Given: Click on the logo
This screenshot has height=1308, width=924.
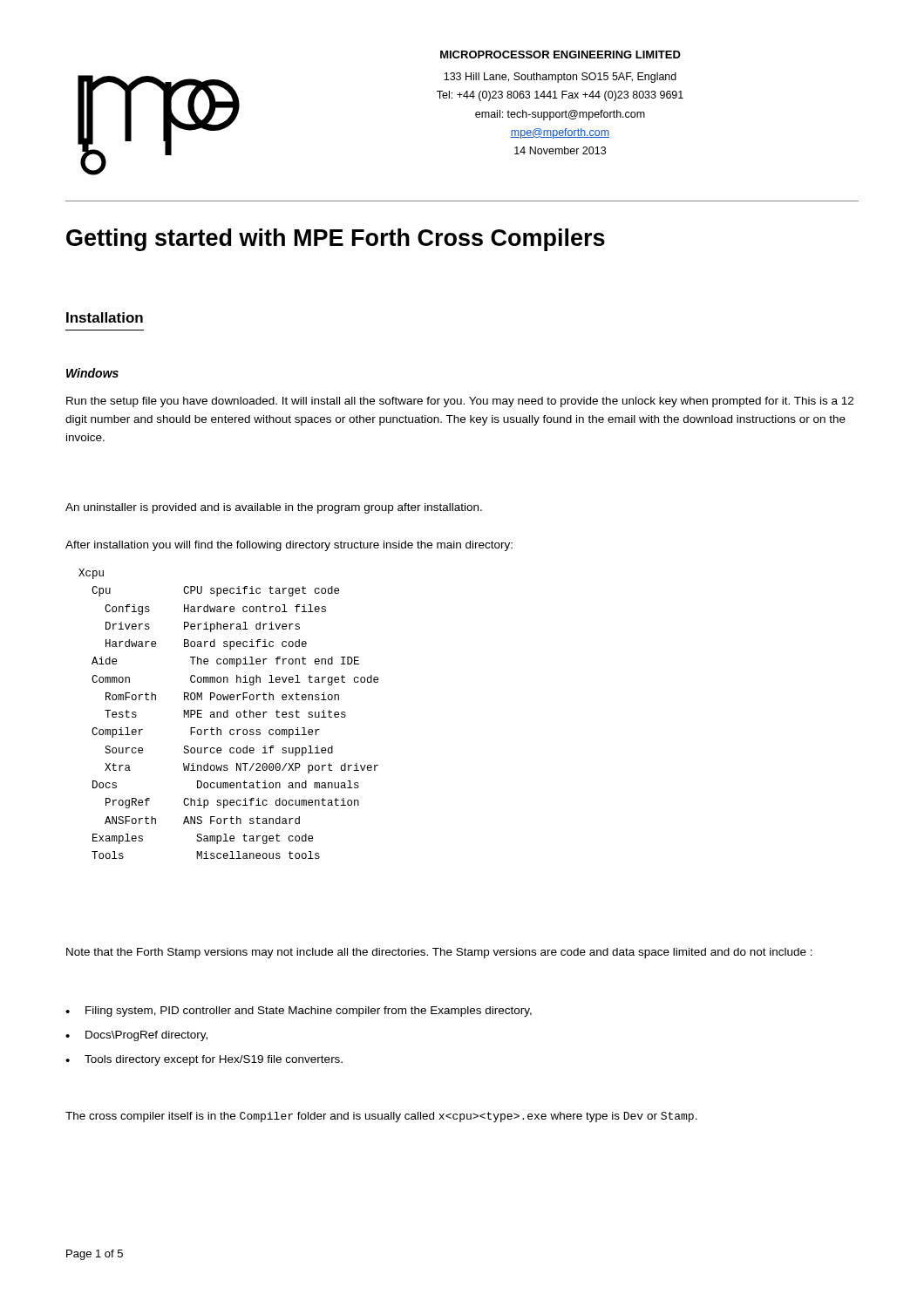Looking at the screenshot, I should [157, 112].
